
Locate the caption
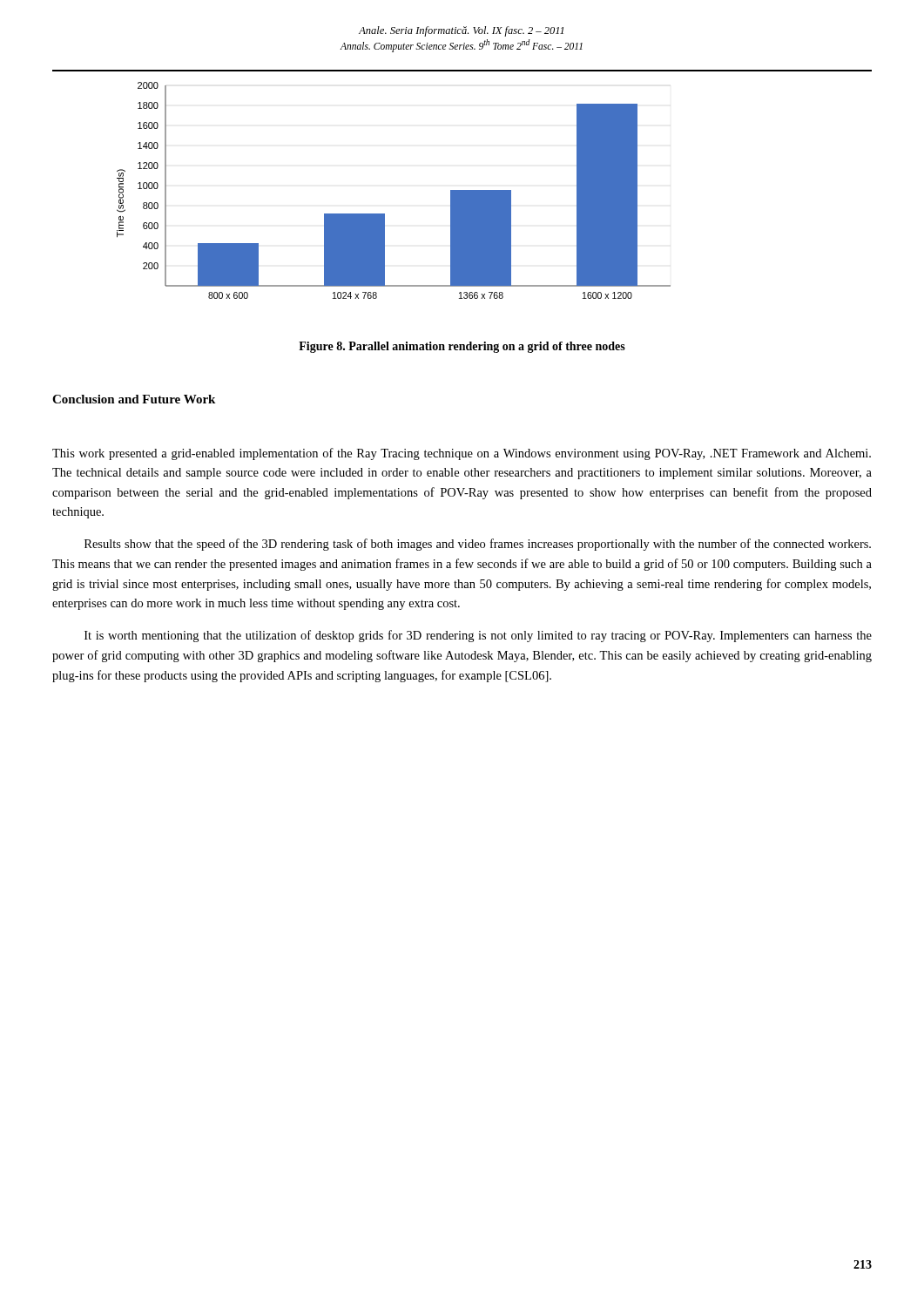[462, 346]
